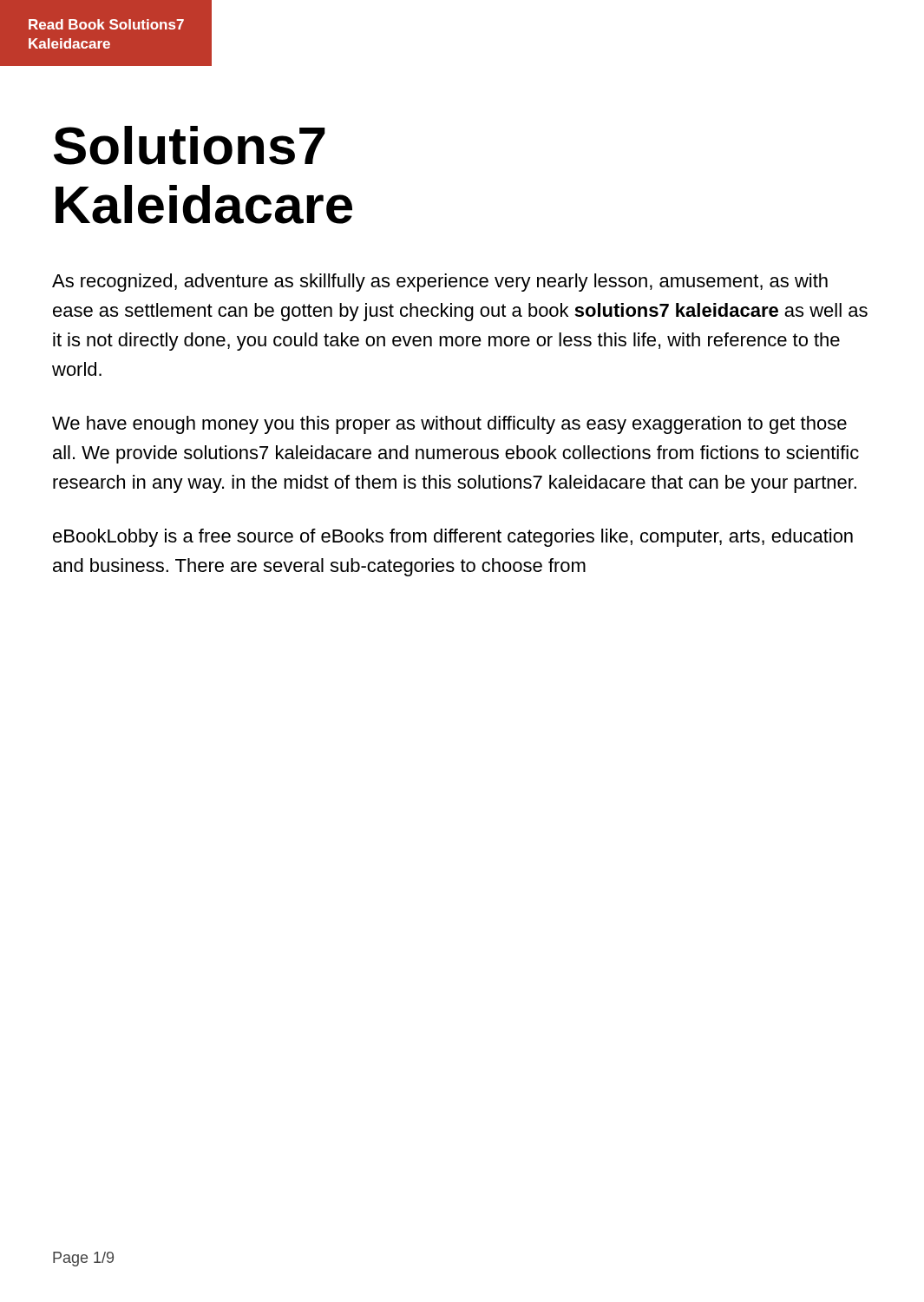This screenshot has width=924, height=1302.
Task: Click the passage that begins "eBookLobby is a free"
Action: click(453, 551)
